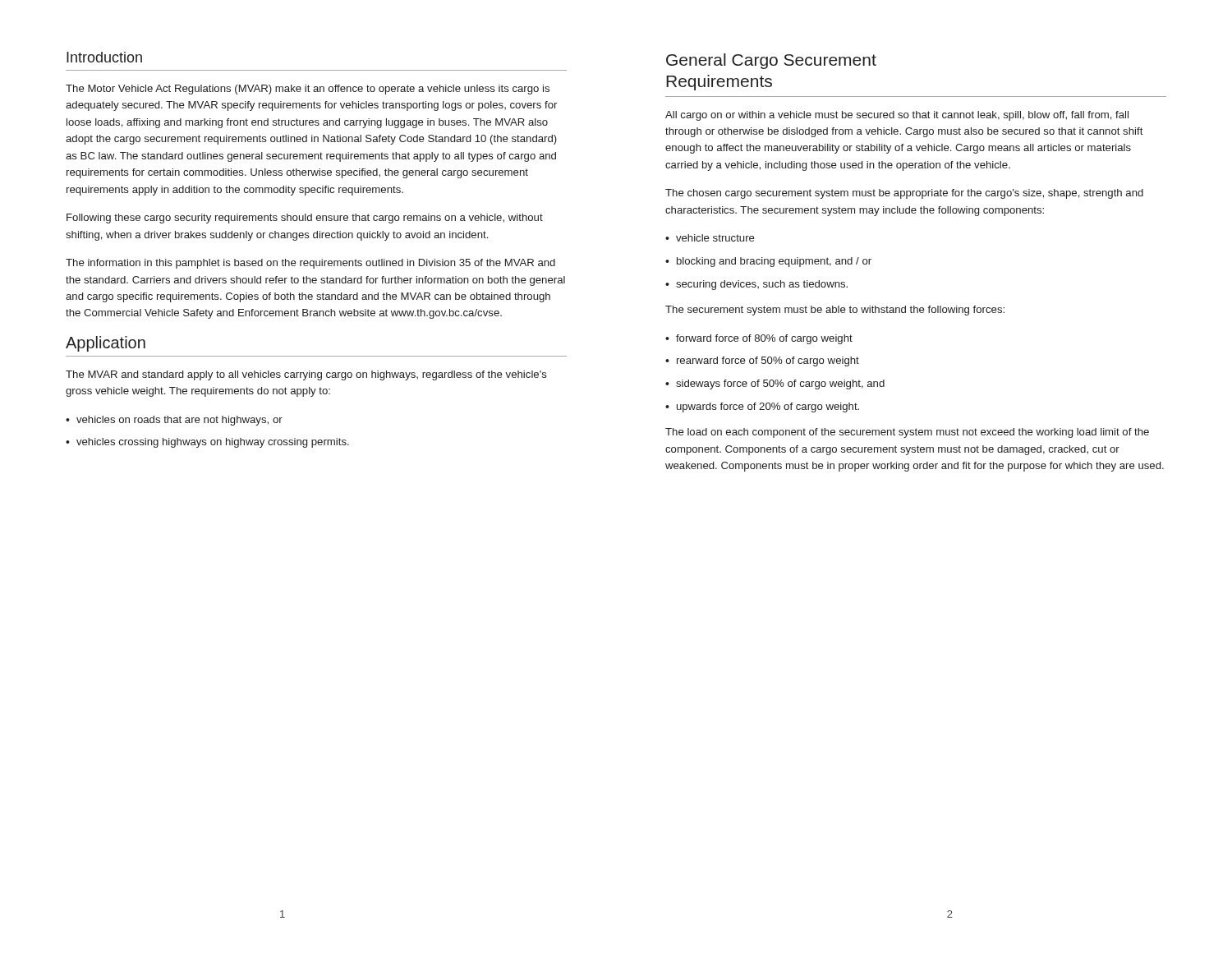Point to the block beginning "The load on each"
The height and width of the screenshot is (953, 1232).
[x=915, y=449]
